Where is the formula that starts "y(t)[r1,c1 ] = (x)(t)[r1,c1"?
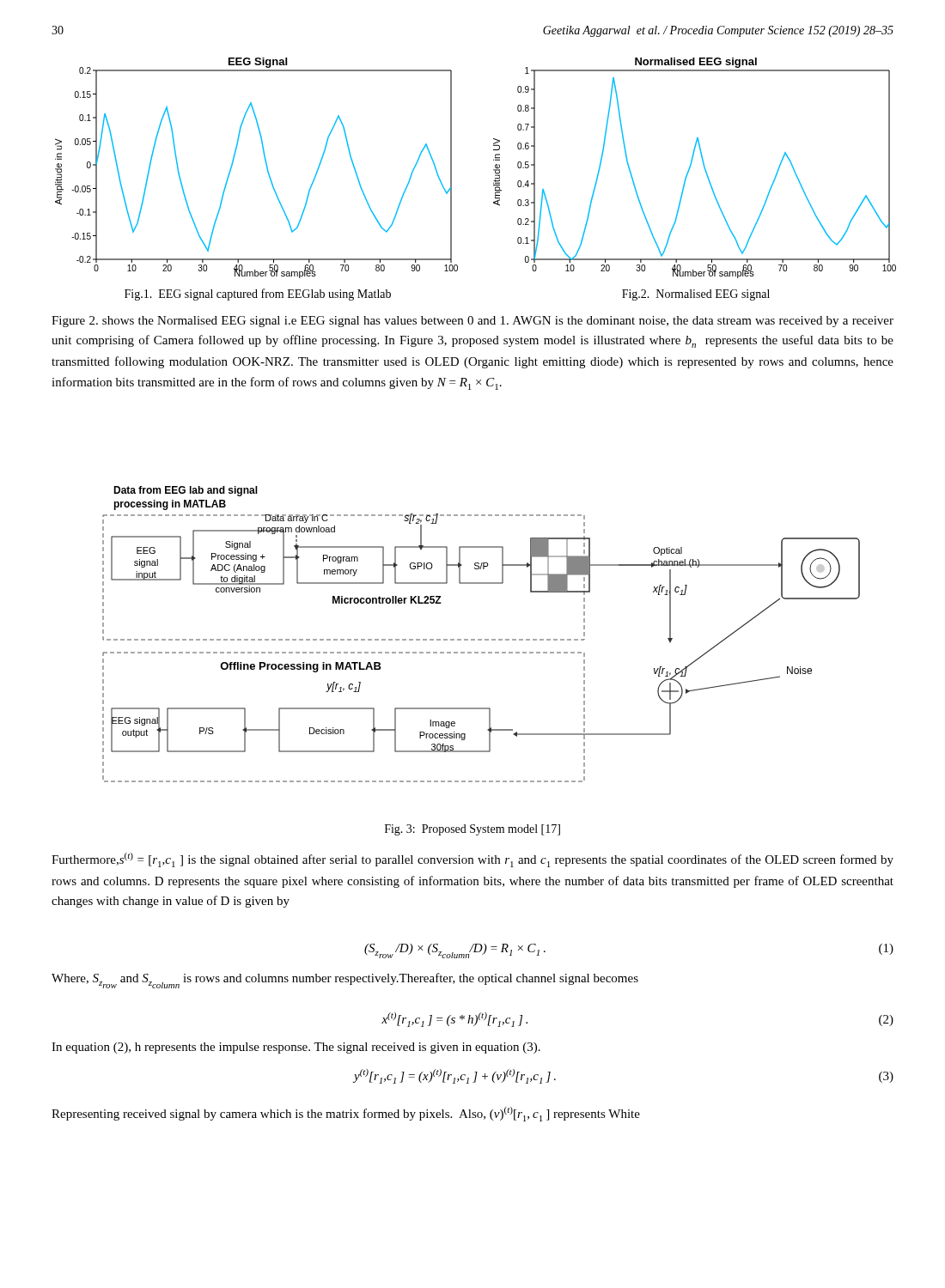 472,1076
